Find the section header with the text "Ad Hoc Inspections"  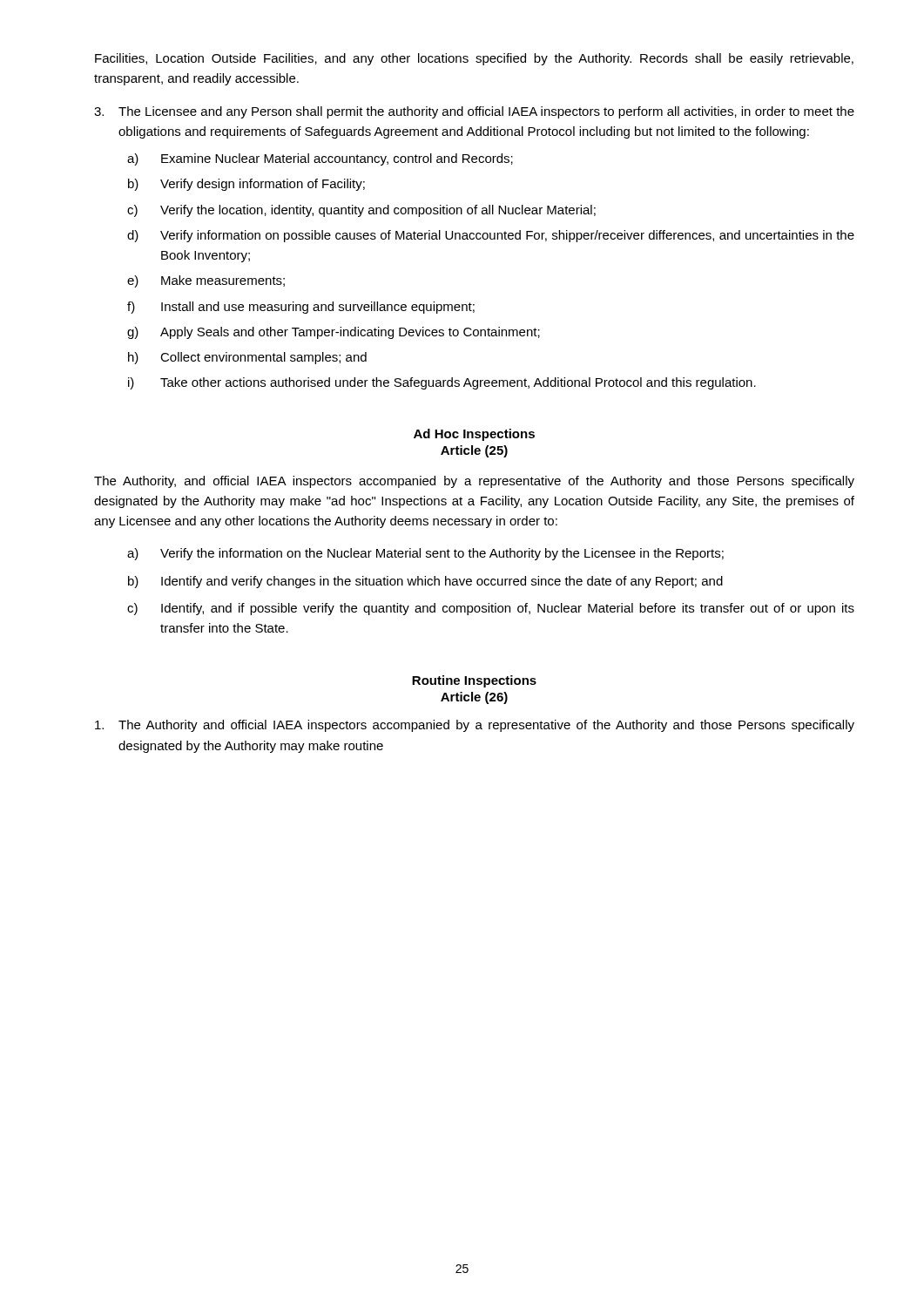(474, 433)
